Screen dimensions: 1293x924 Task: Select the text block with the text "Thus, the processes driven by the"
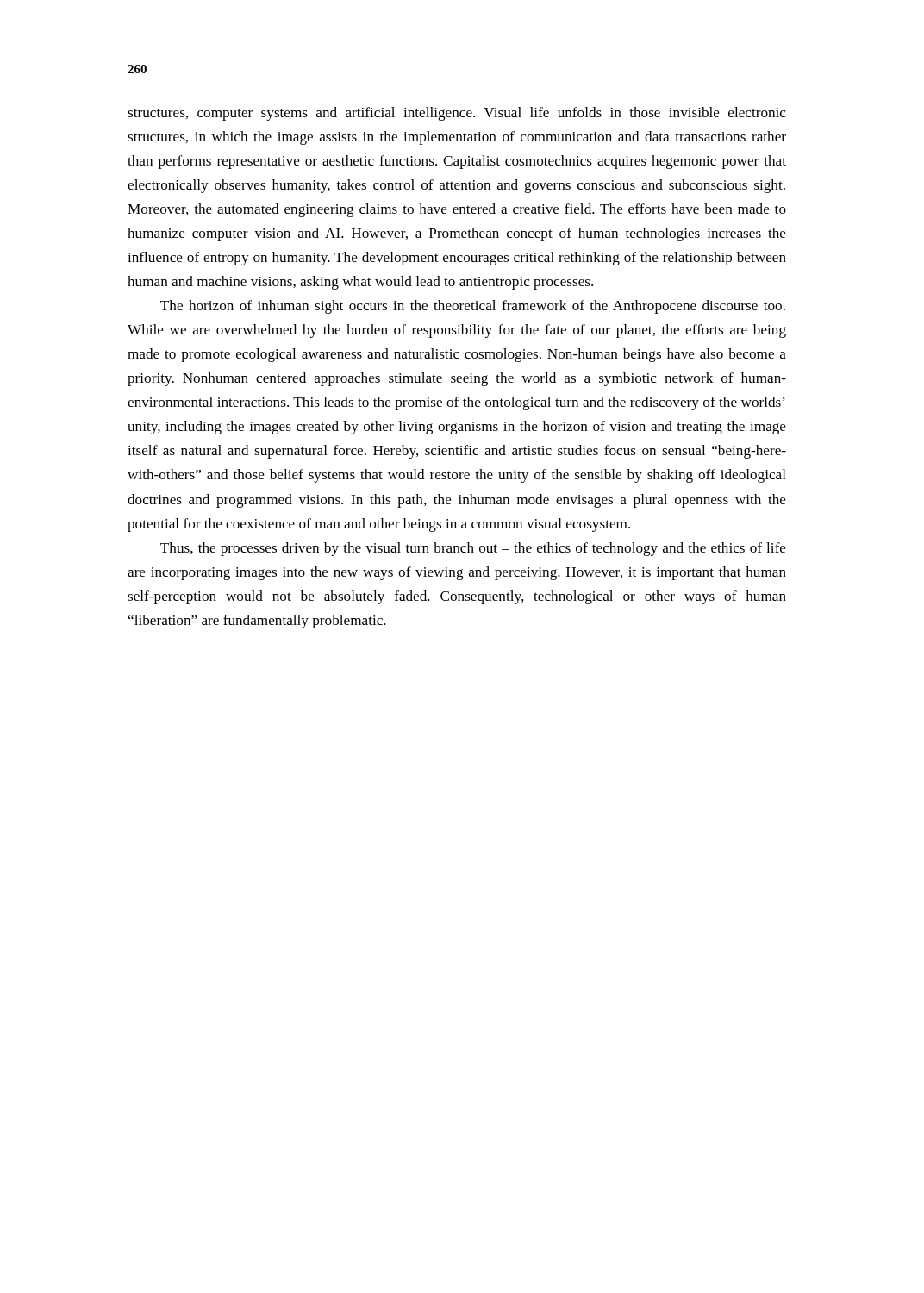457,584
